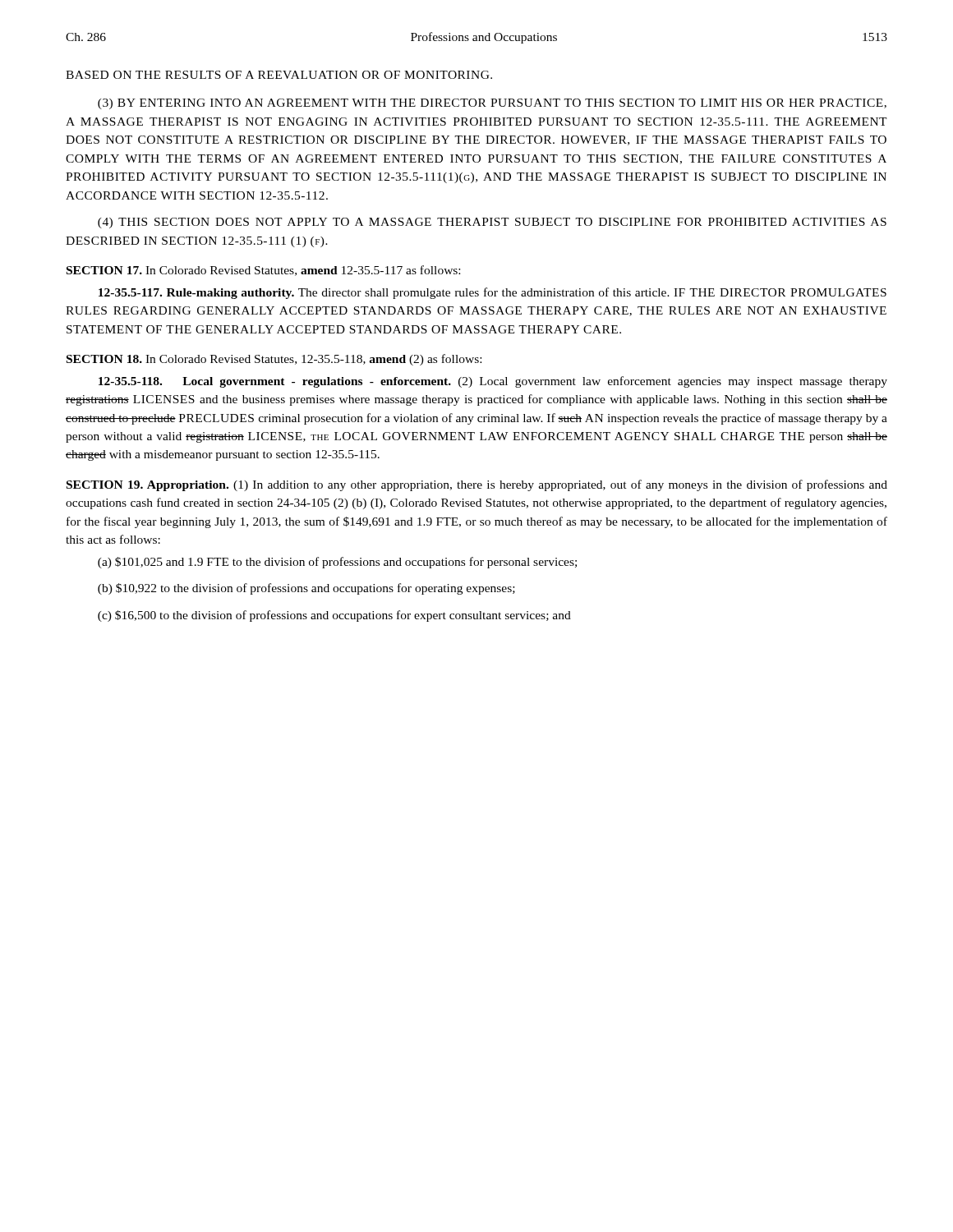Image resolution: width=953 pixels, height=1232 pixels.
Task: Where is the passage that starts "12-35.5-117. Rule-making authority. The director"?
Action: tap(476, 311)
